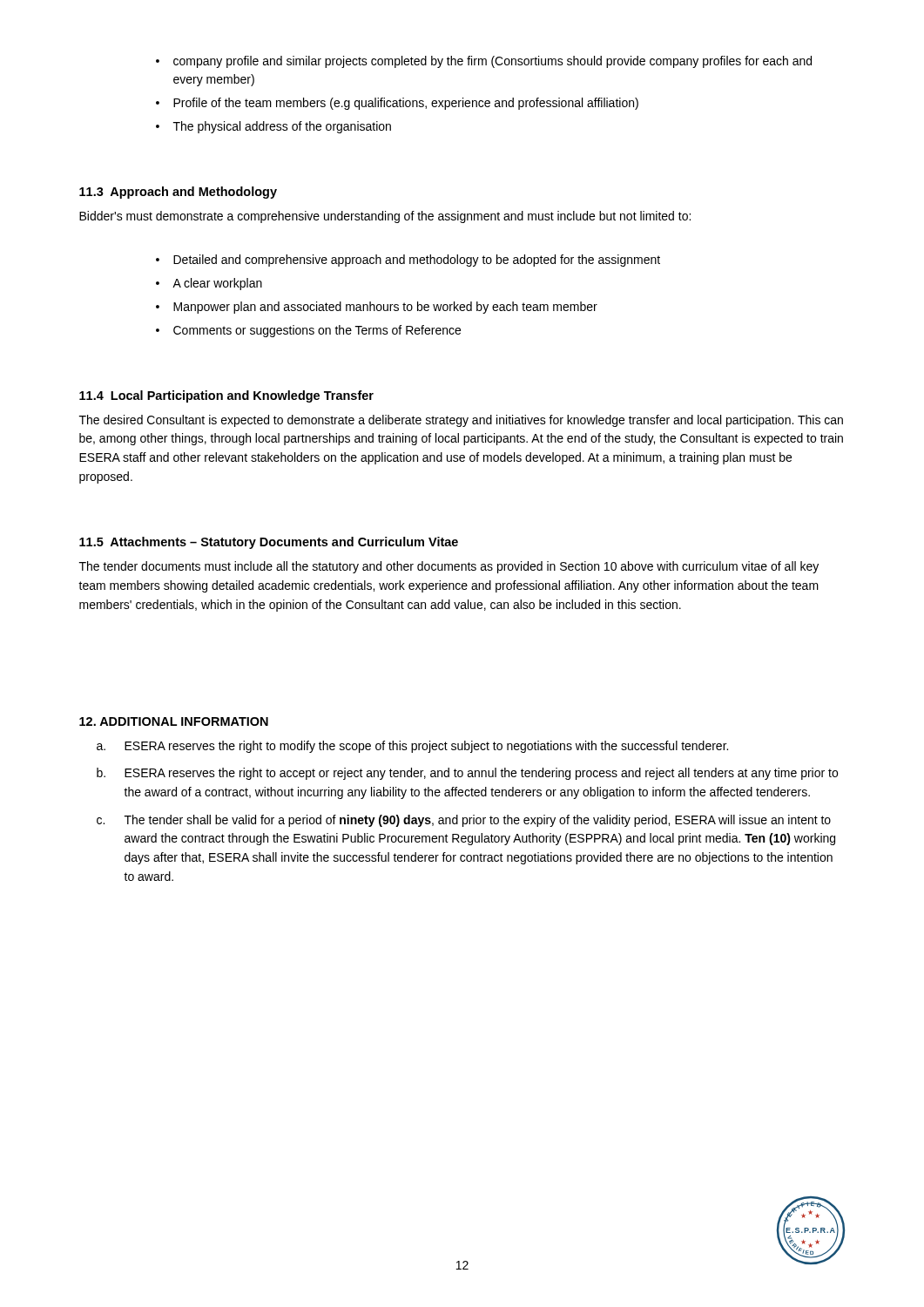
Task: Locate the block starting "The desired Consultant is expected to"
Action: (x=461, y=448)
